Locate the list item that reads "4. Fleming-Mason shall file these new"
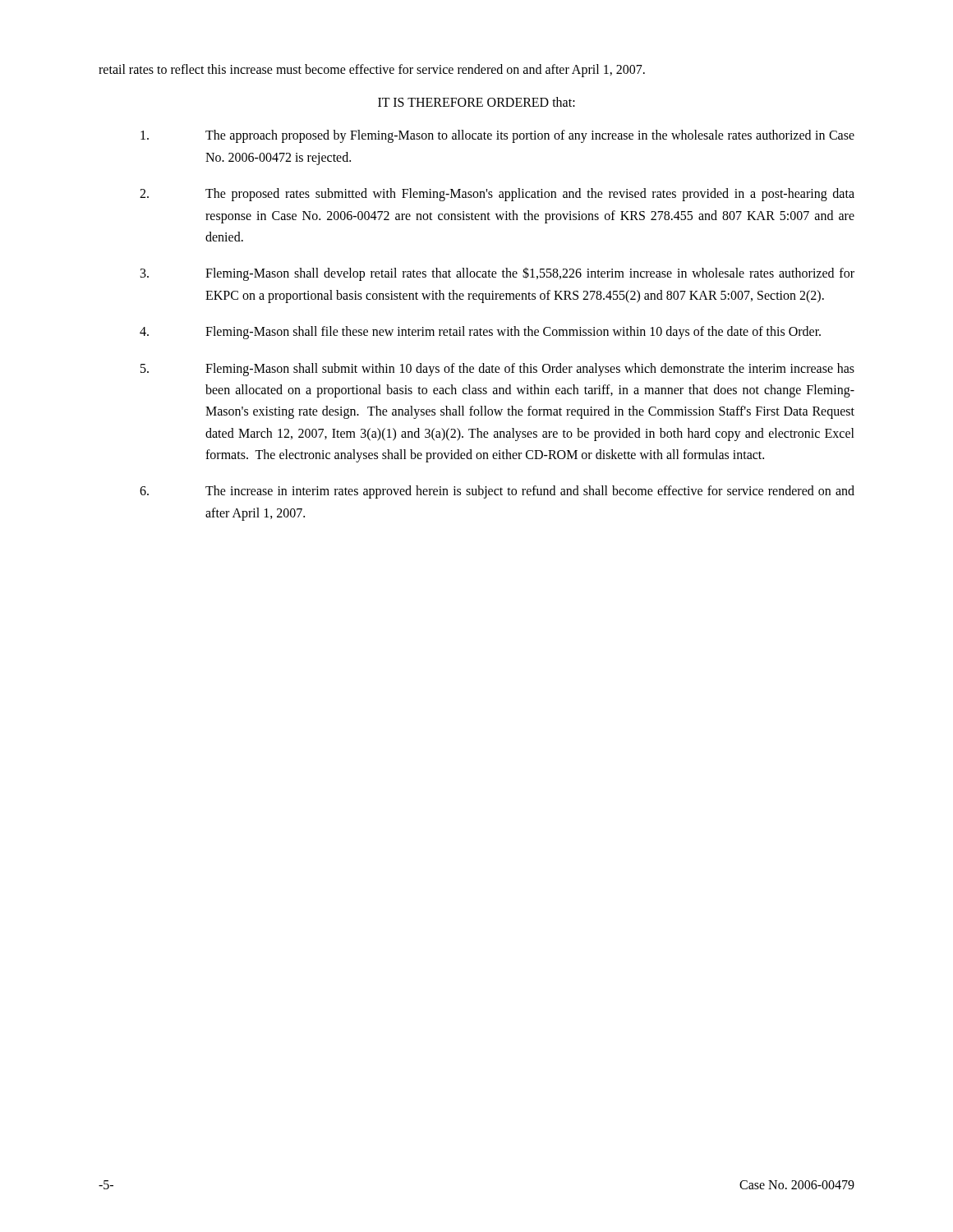This screenshot has height=1232, width=953. click(476, 332)
